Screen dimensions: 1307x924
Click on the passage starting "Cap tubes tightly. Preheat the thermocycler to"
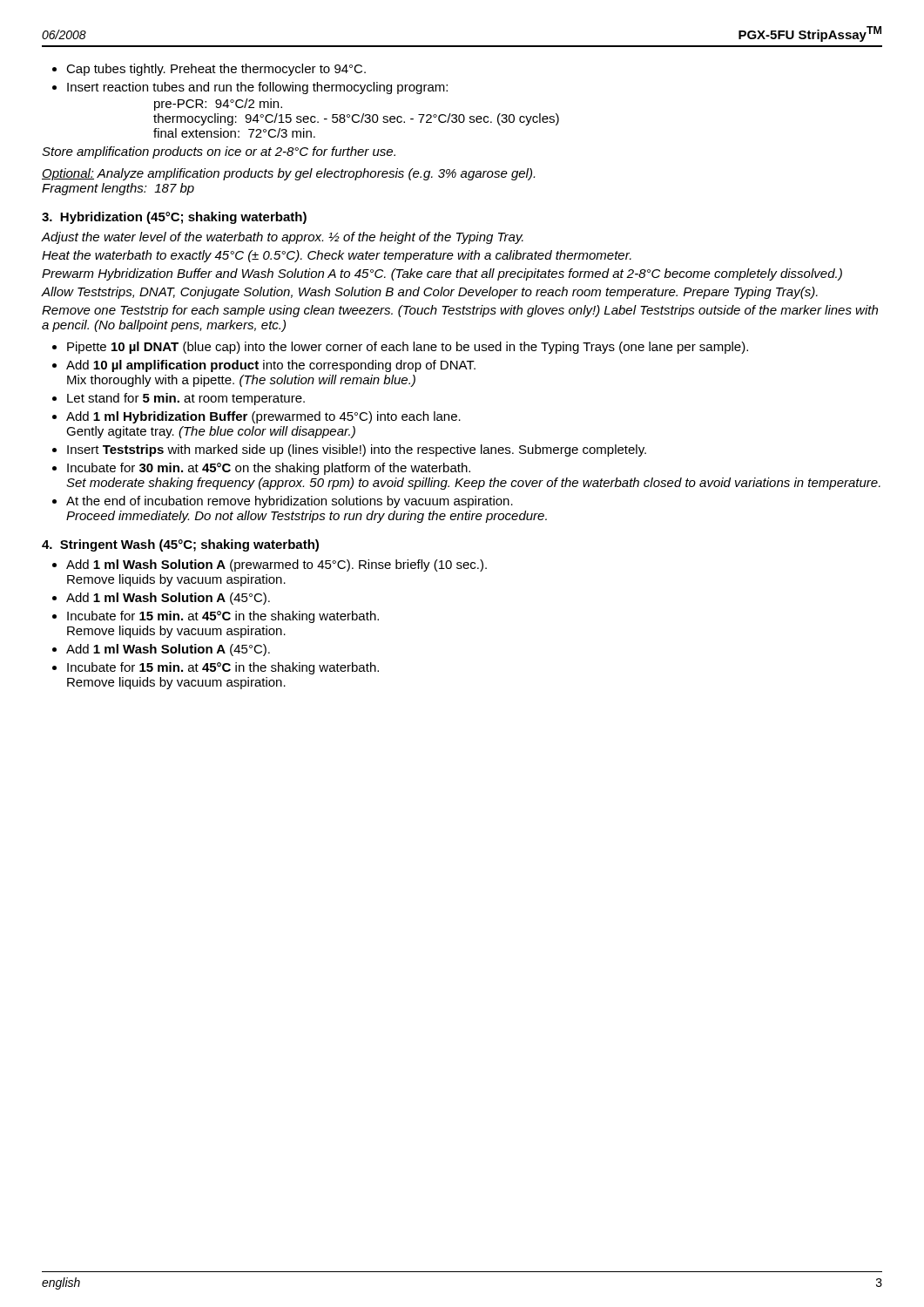click(216, 68)
